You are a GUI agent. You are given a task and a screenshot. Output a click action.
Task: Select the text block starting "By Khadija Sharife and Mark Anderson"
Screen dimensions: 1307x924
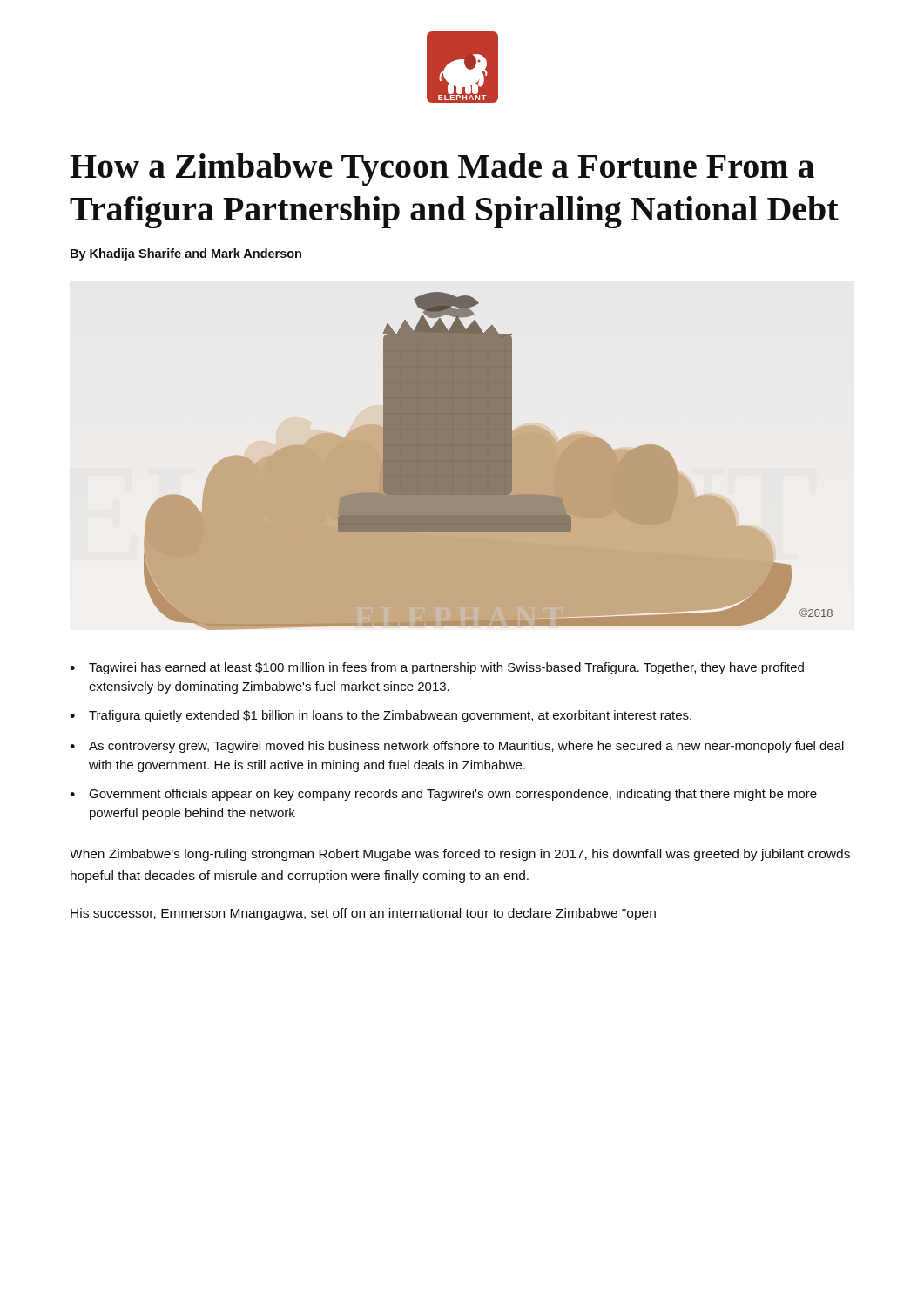[186, 253]
